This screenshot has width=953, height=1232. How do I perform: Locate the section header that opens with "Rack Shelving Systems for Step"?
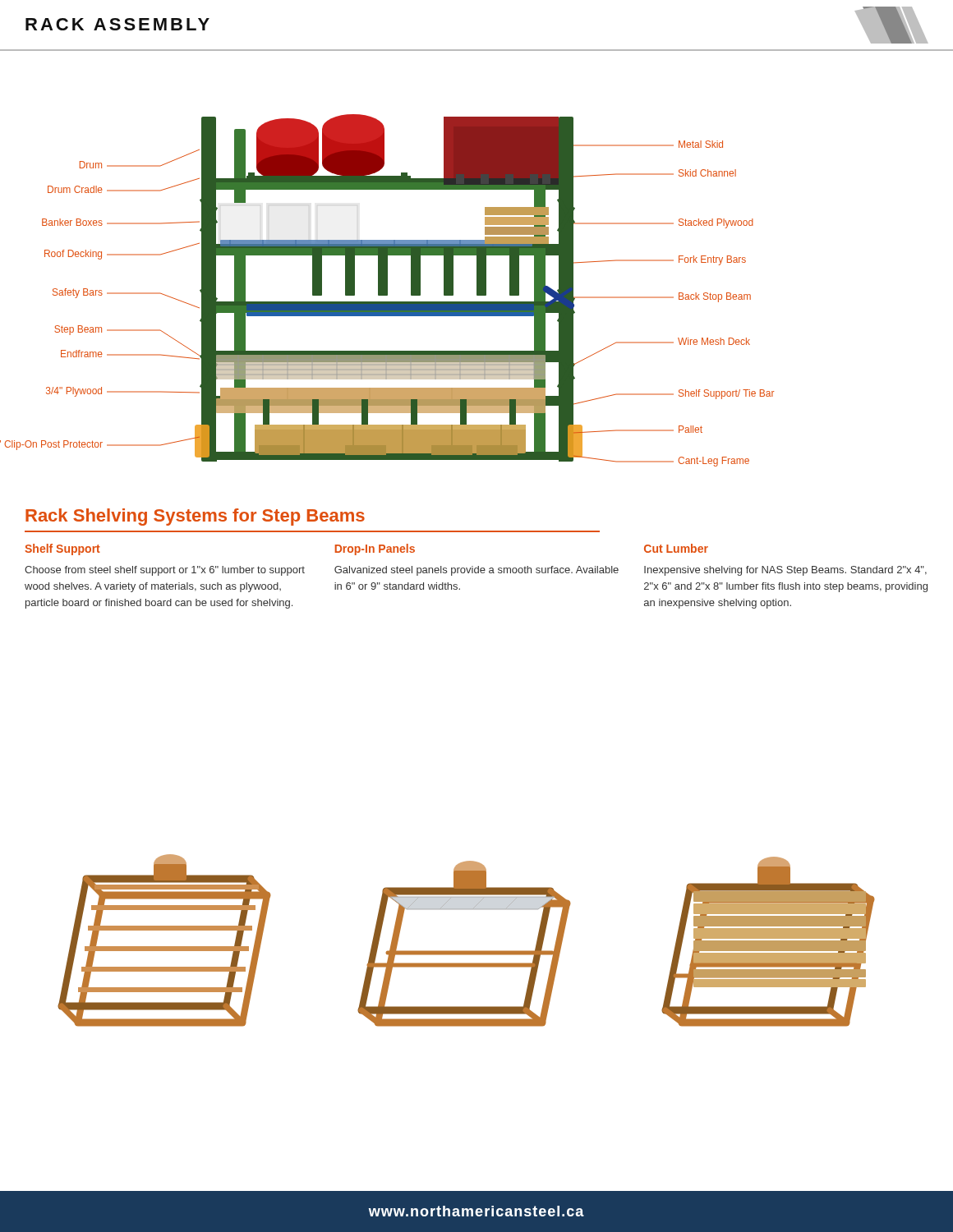pos(312,519)
